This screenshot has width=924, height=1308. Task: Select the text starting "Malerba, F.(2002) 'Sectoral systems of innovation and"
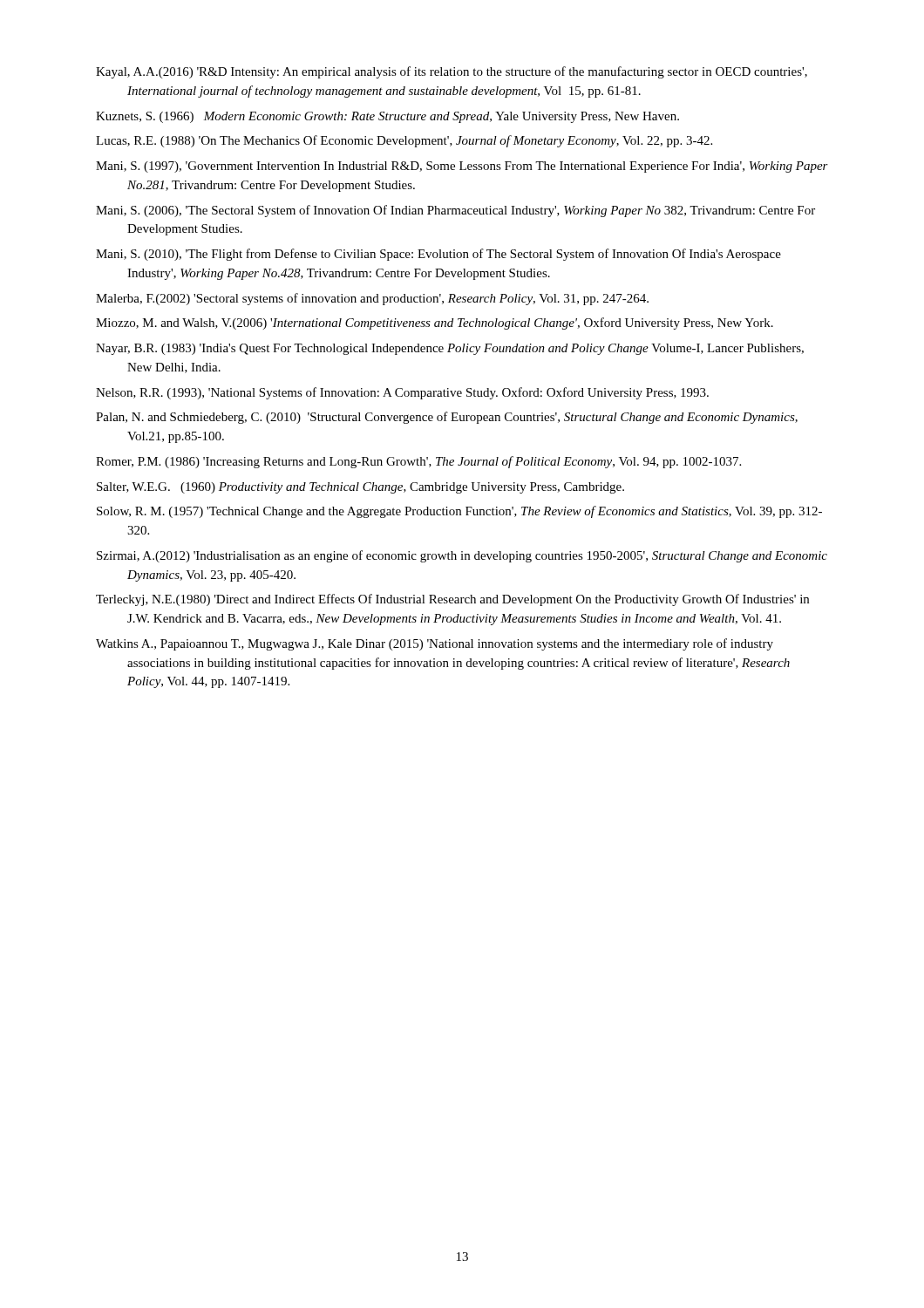click(373, 298)
